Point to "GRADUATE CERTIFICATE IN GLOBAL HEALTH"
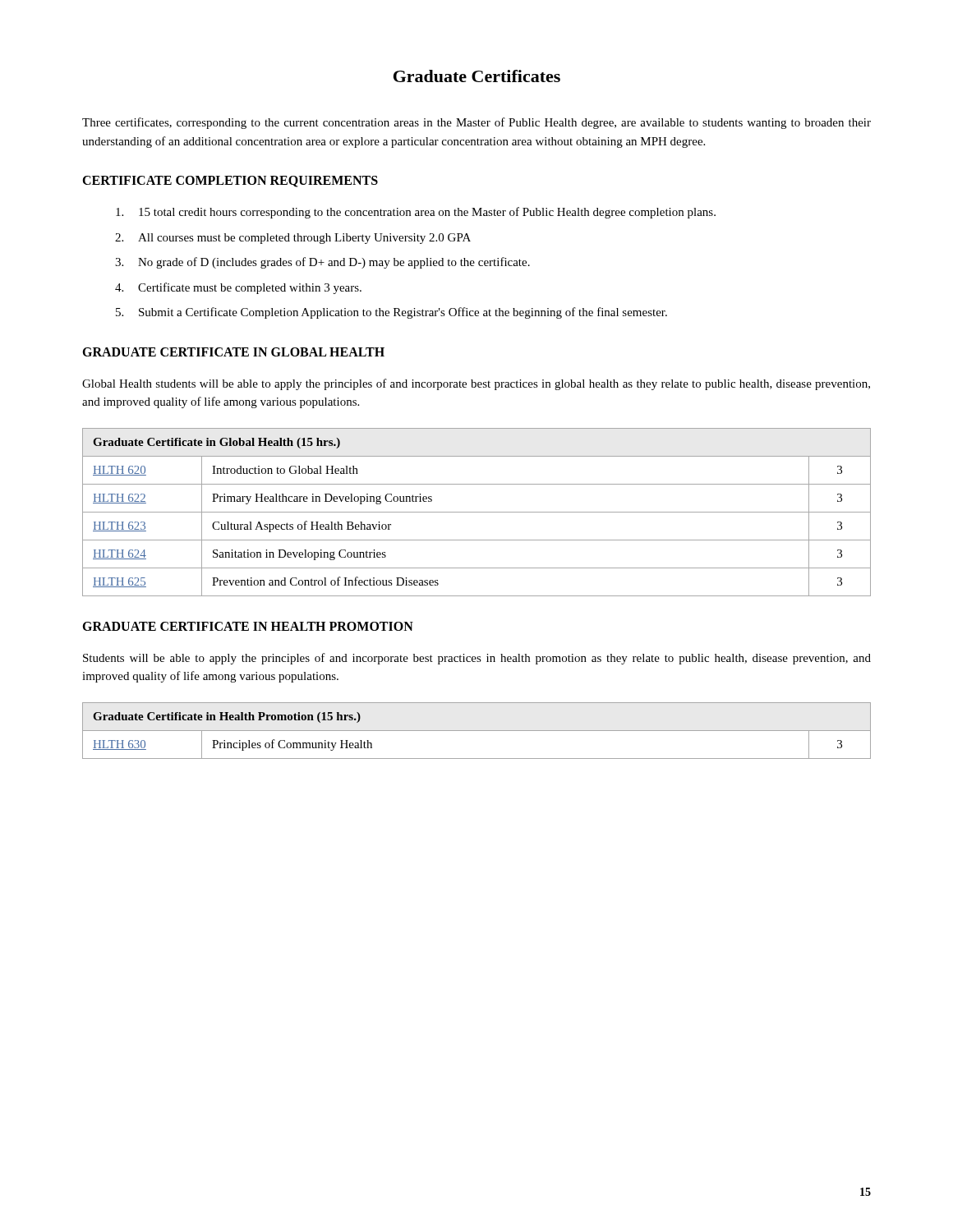Viewport: 953px width, 1232px height. click(x=233, y=352)
